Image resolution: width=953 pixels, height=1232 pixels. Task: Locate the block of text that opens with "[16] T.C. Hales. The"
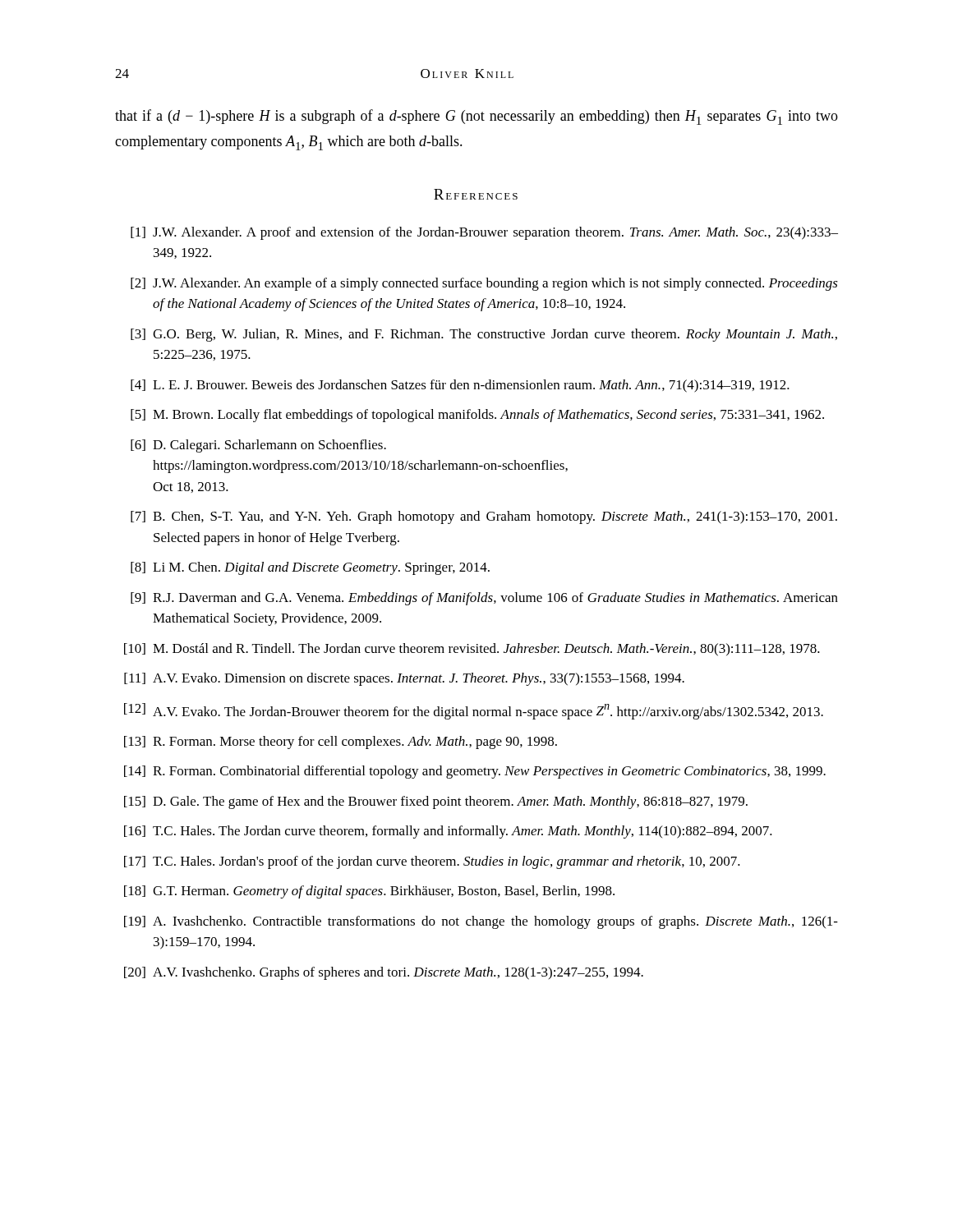pos(476,831)
